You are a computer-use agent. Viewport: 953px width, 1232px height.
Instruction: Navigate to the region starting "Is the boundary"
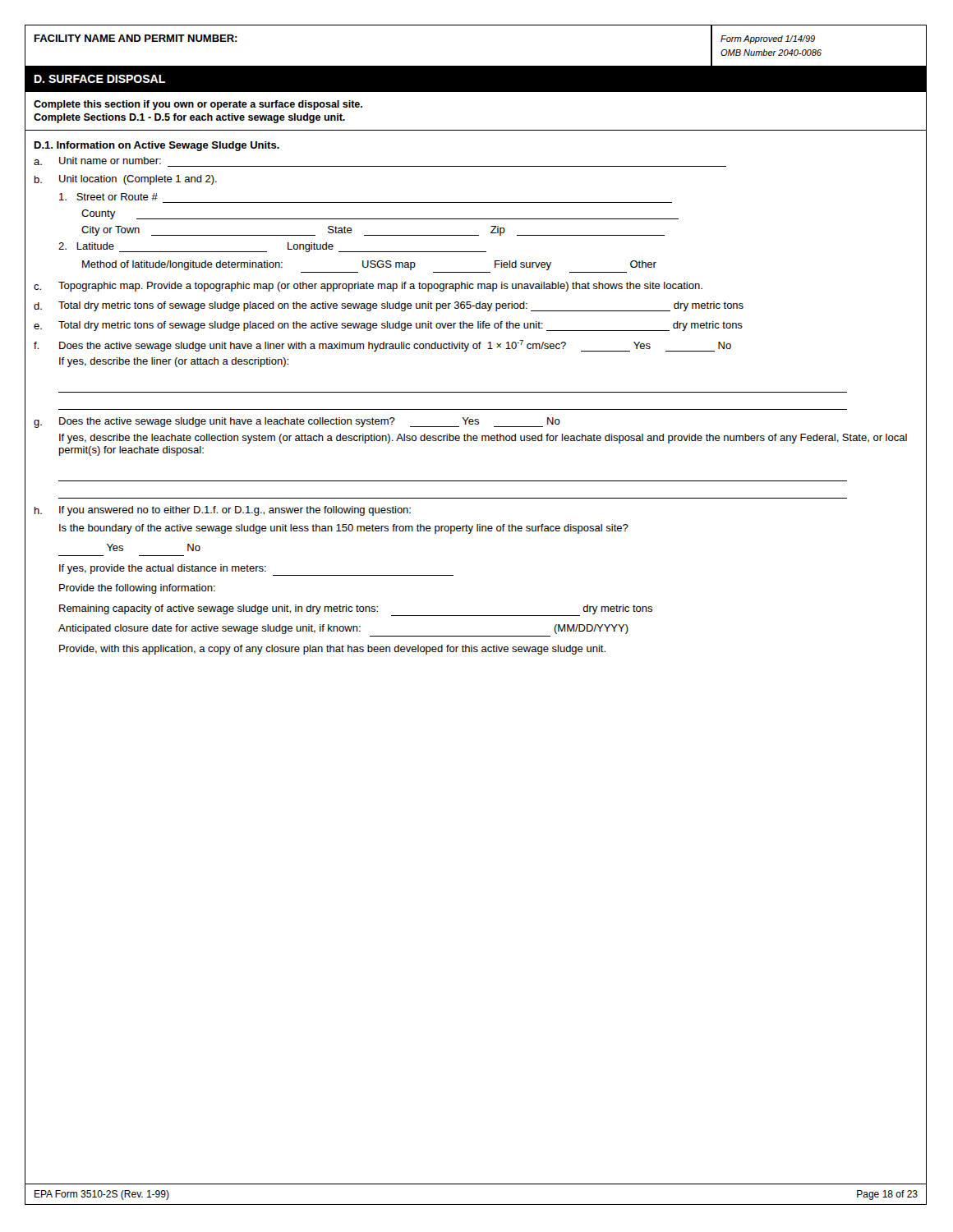tap(344, 529)
